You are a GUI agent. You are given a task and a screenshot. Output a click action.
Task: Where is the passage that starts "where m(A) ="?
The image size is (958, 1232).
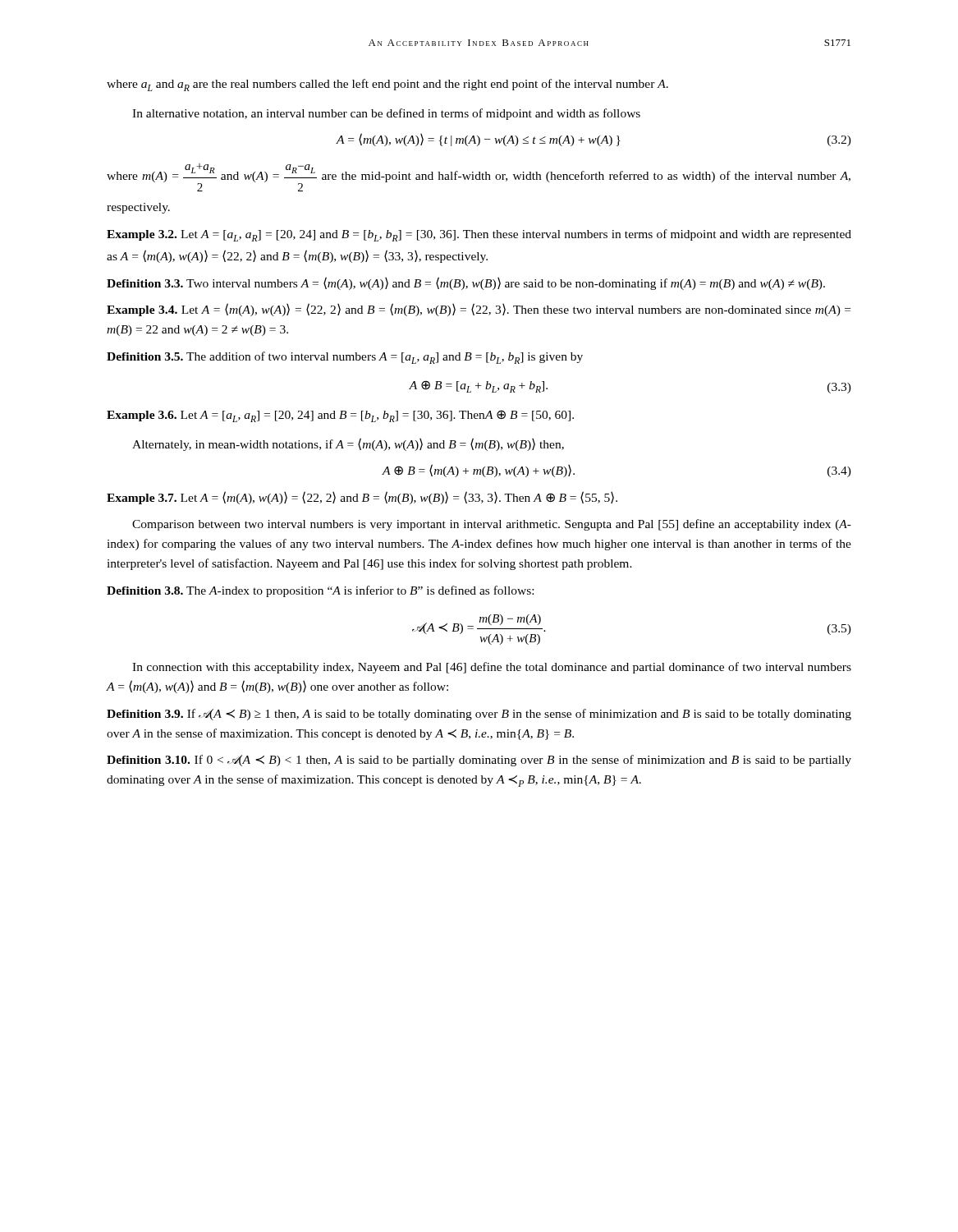479,185
